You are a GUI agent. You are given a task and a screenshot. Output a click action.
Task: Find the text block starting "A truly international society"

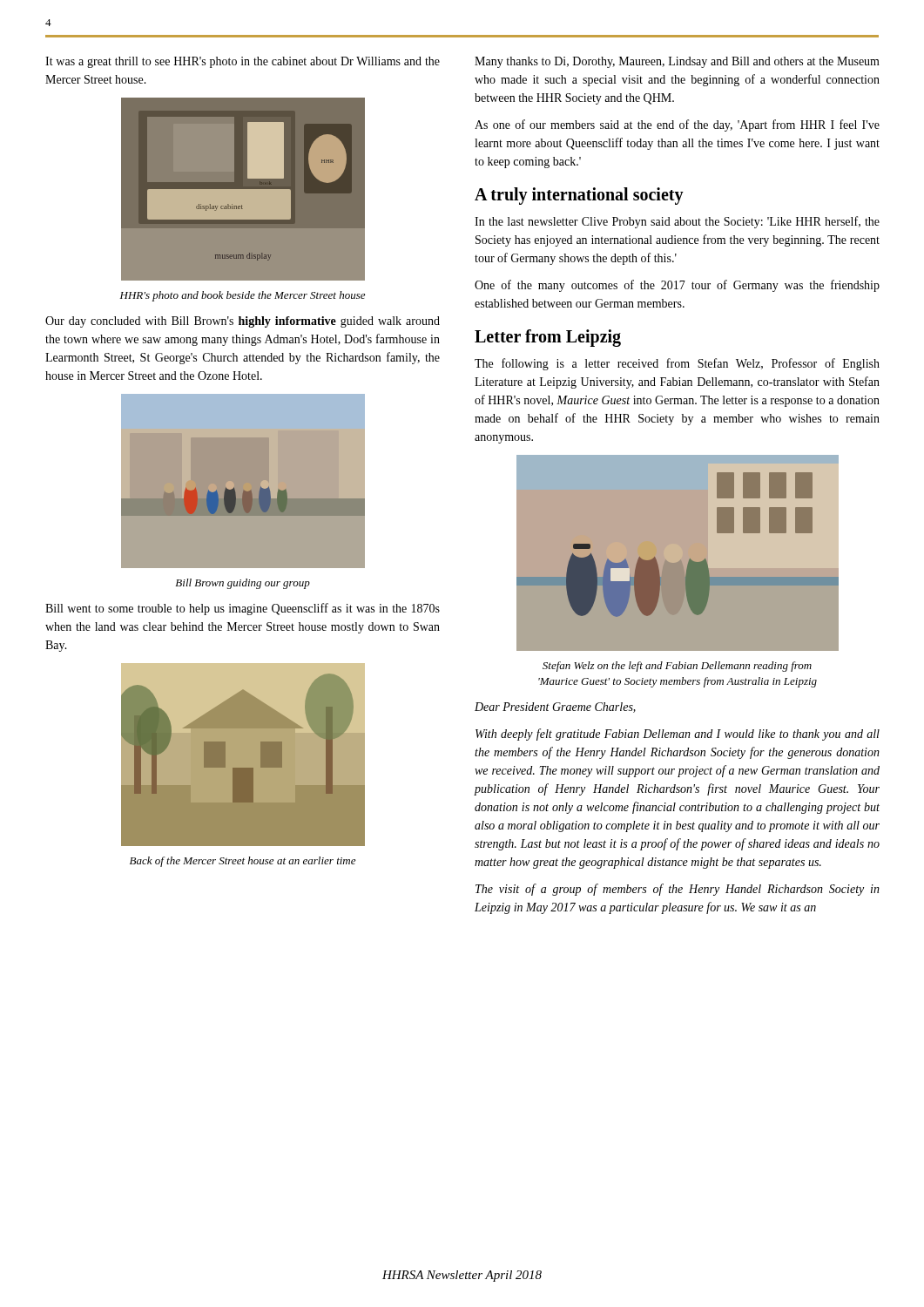(579, 194)
